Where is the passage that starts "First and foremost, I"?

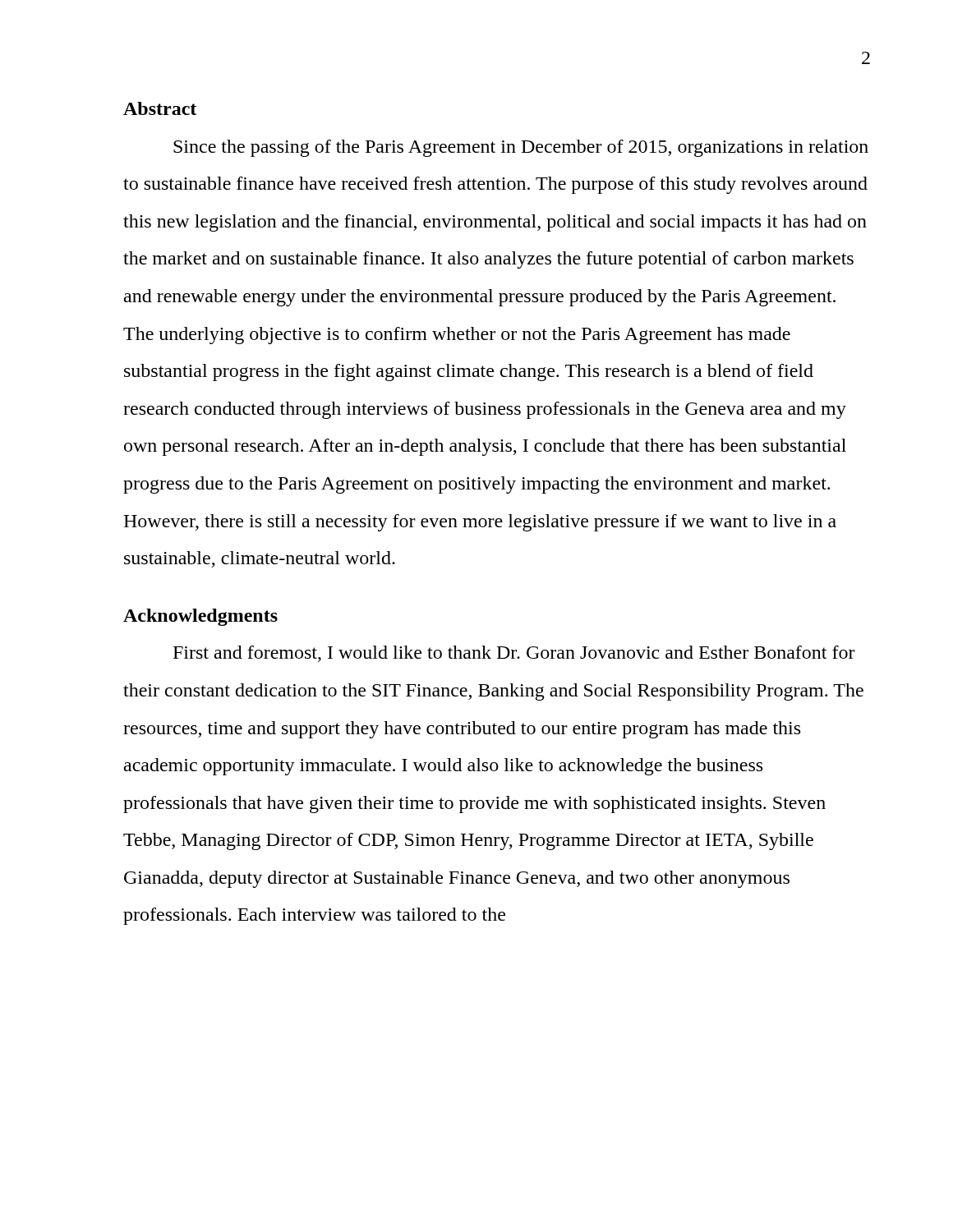pos(514,654)
